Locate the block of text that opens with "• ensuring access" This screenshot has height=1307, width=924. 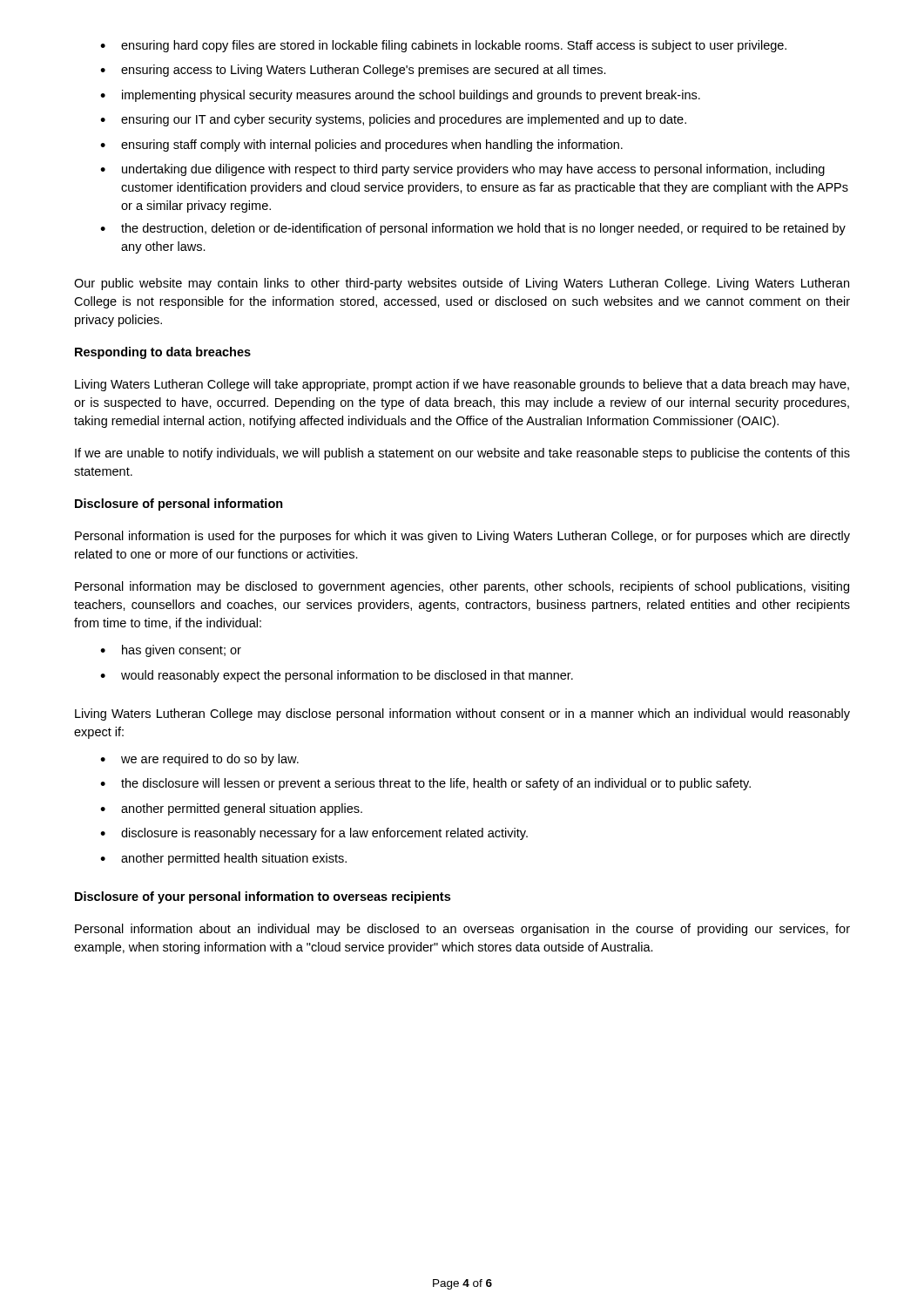pyautogui.click(x=475, y=71)
